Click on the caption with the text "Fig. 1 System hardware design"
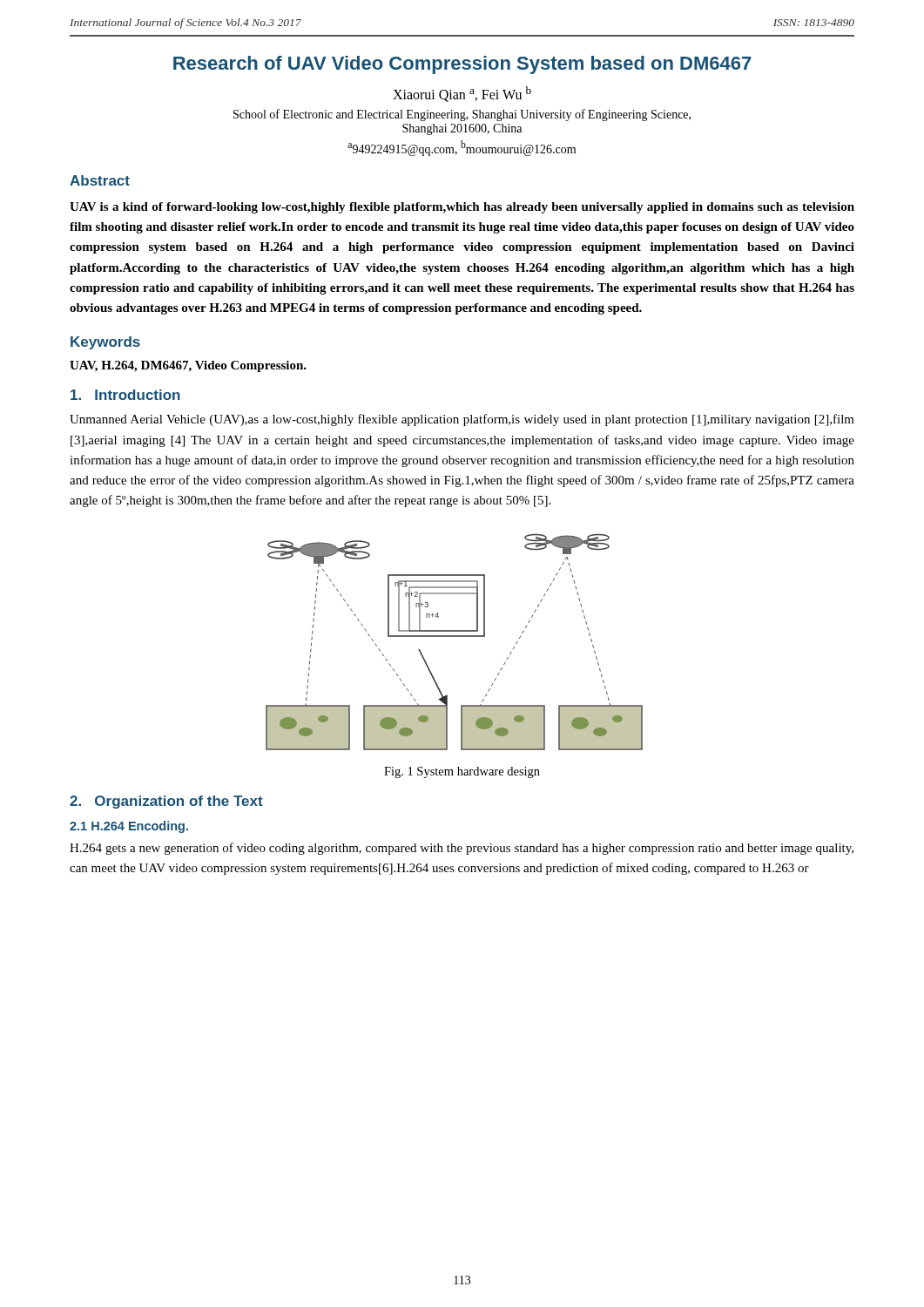 click(462, 771)
